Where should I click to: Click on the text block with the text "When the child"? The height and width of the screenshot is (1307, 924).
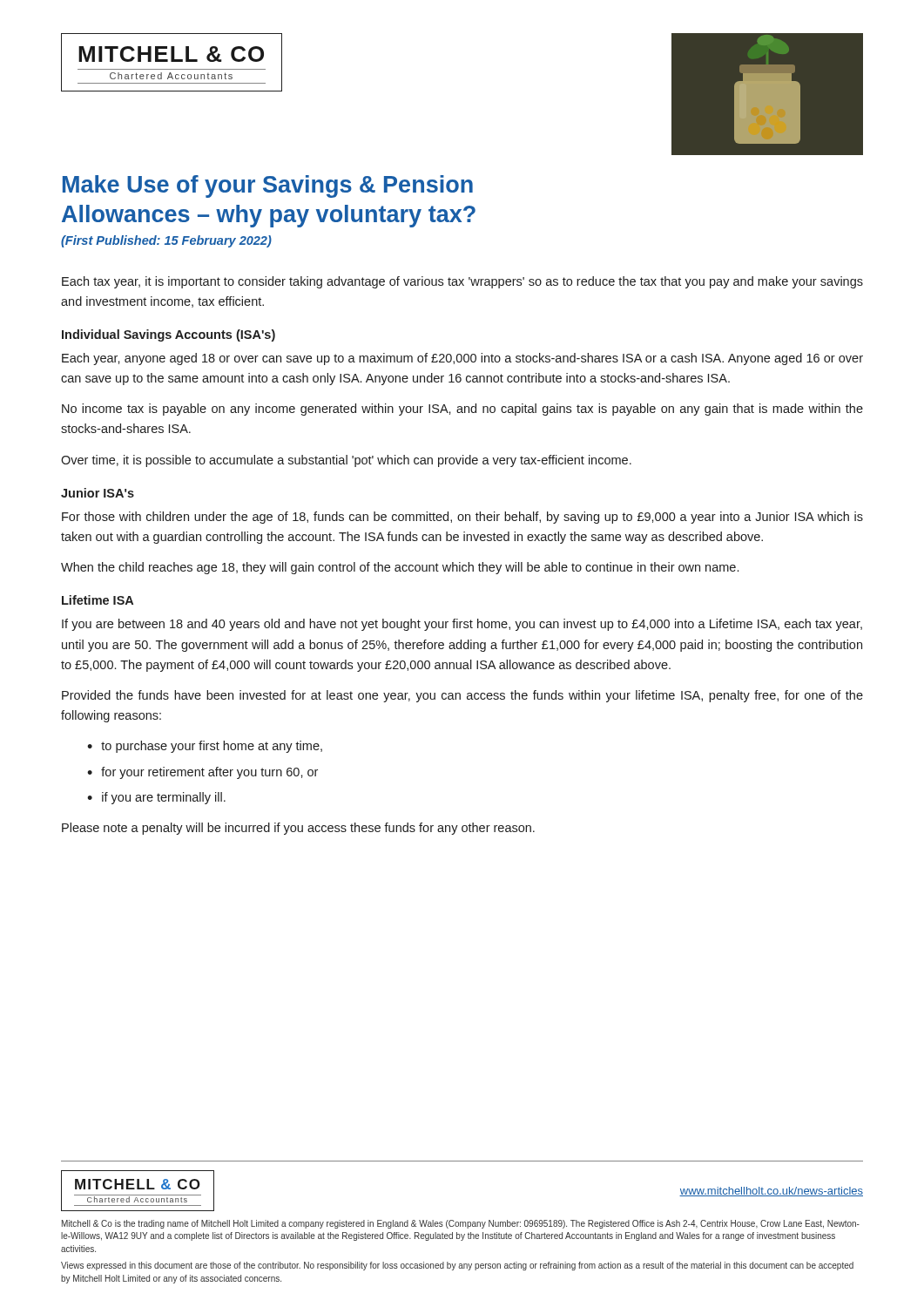point(400,567)
